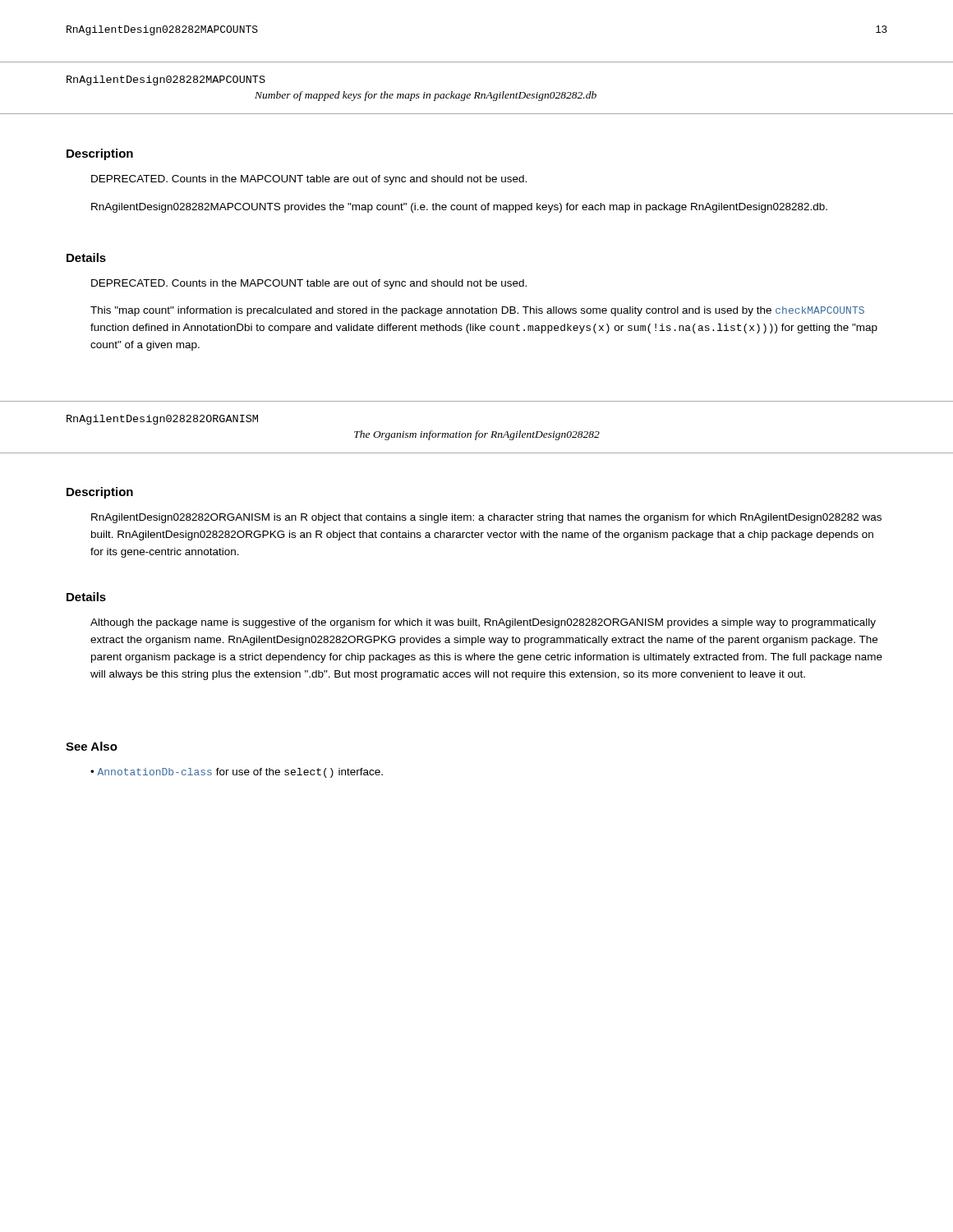Find the text starting "RnAgilentDesign028282ORGANISM is an R object that contains"
This screenshot has height=1232, width=953.
coord(486,534)
